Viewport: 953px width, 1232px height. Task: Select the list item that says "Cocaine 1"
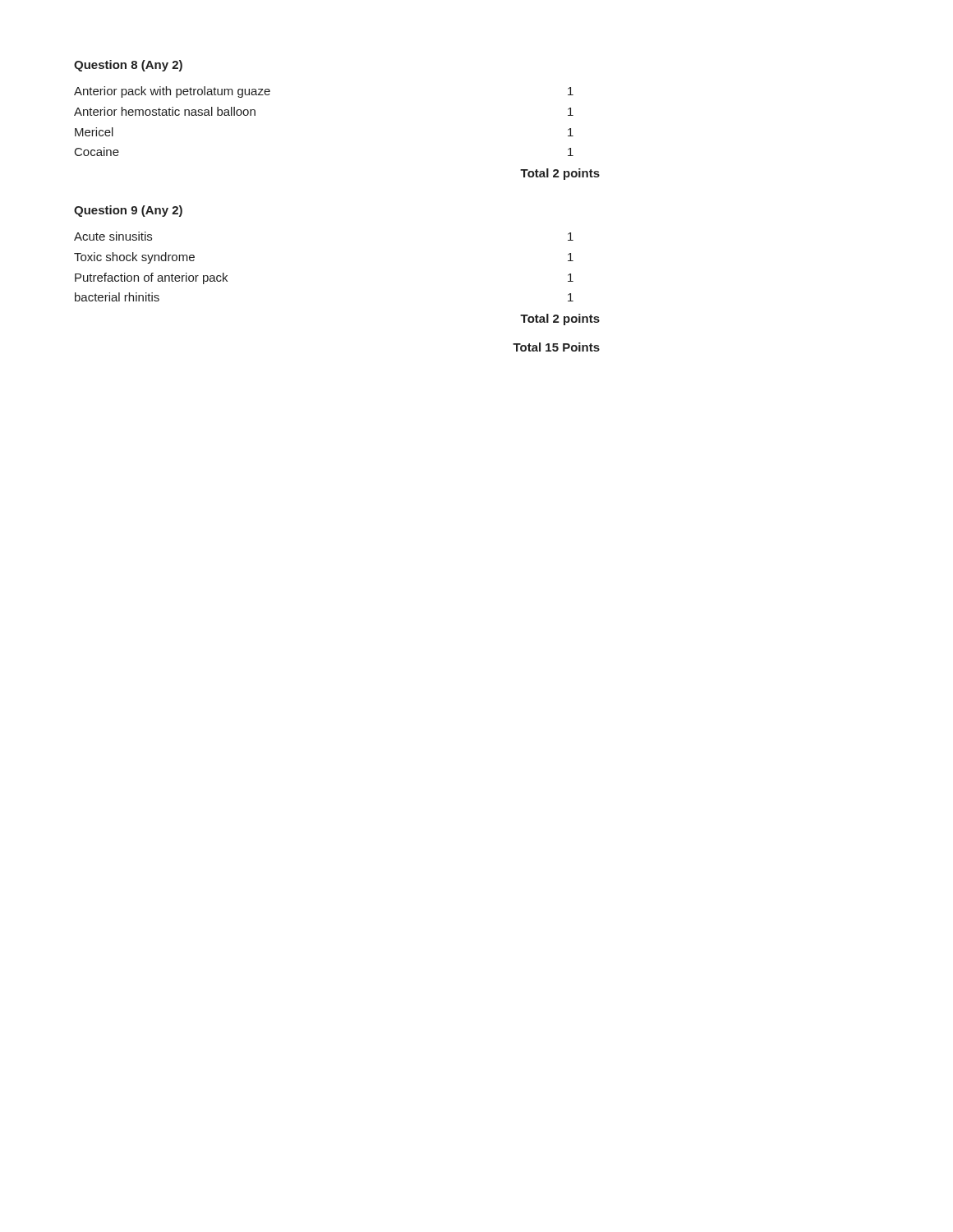click(99, 152)
